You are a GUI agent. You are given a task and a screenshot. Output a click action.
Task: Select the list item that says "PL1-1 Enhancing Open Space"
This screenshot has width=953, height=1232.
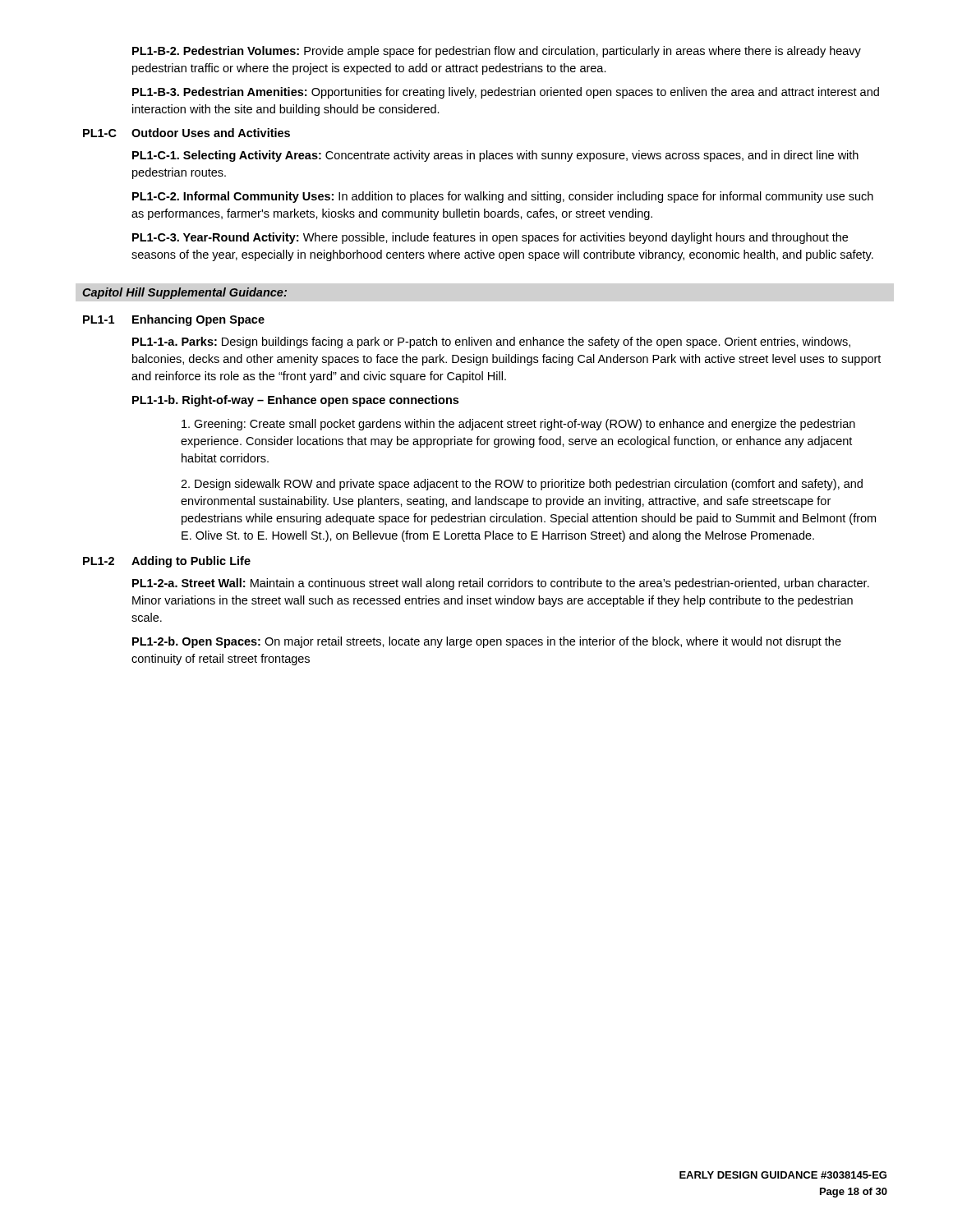(173, 320)
